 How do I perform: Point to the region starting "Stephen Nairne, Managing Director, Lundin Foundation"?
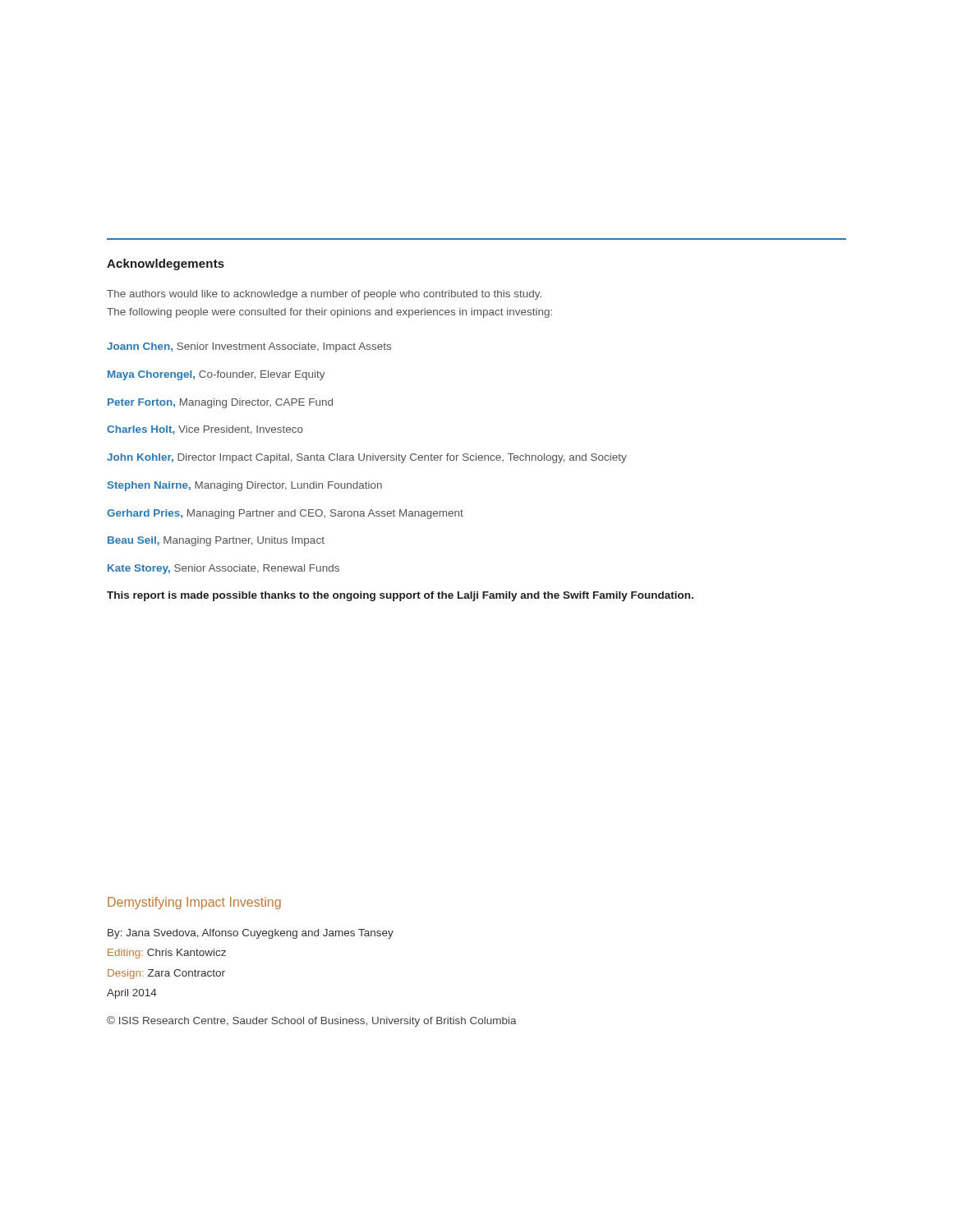245,486
